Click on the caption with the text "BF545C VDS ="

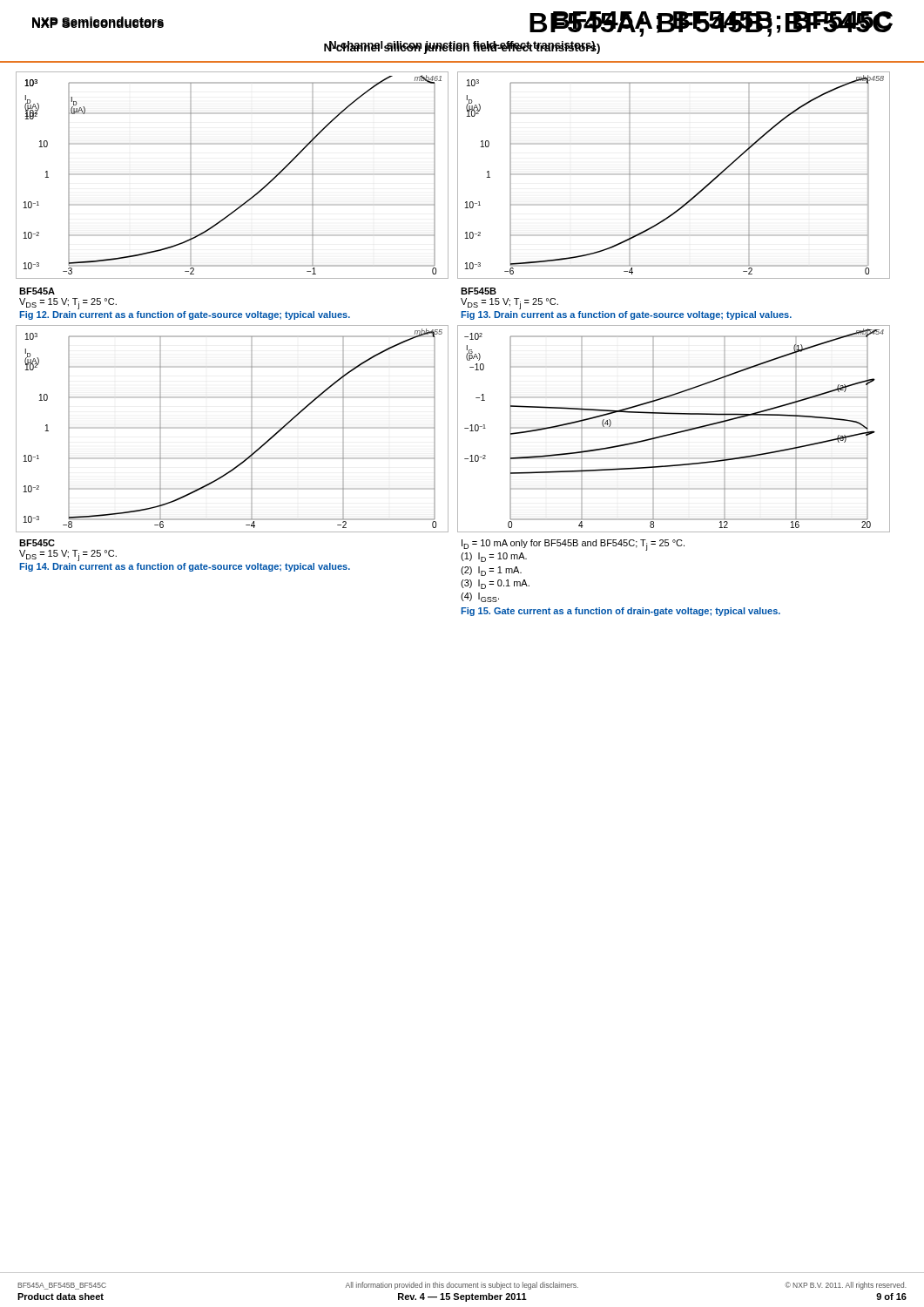pos(234,555)
